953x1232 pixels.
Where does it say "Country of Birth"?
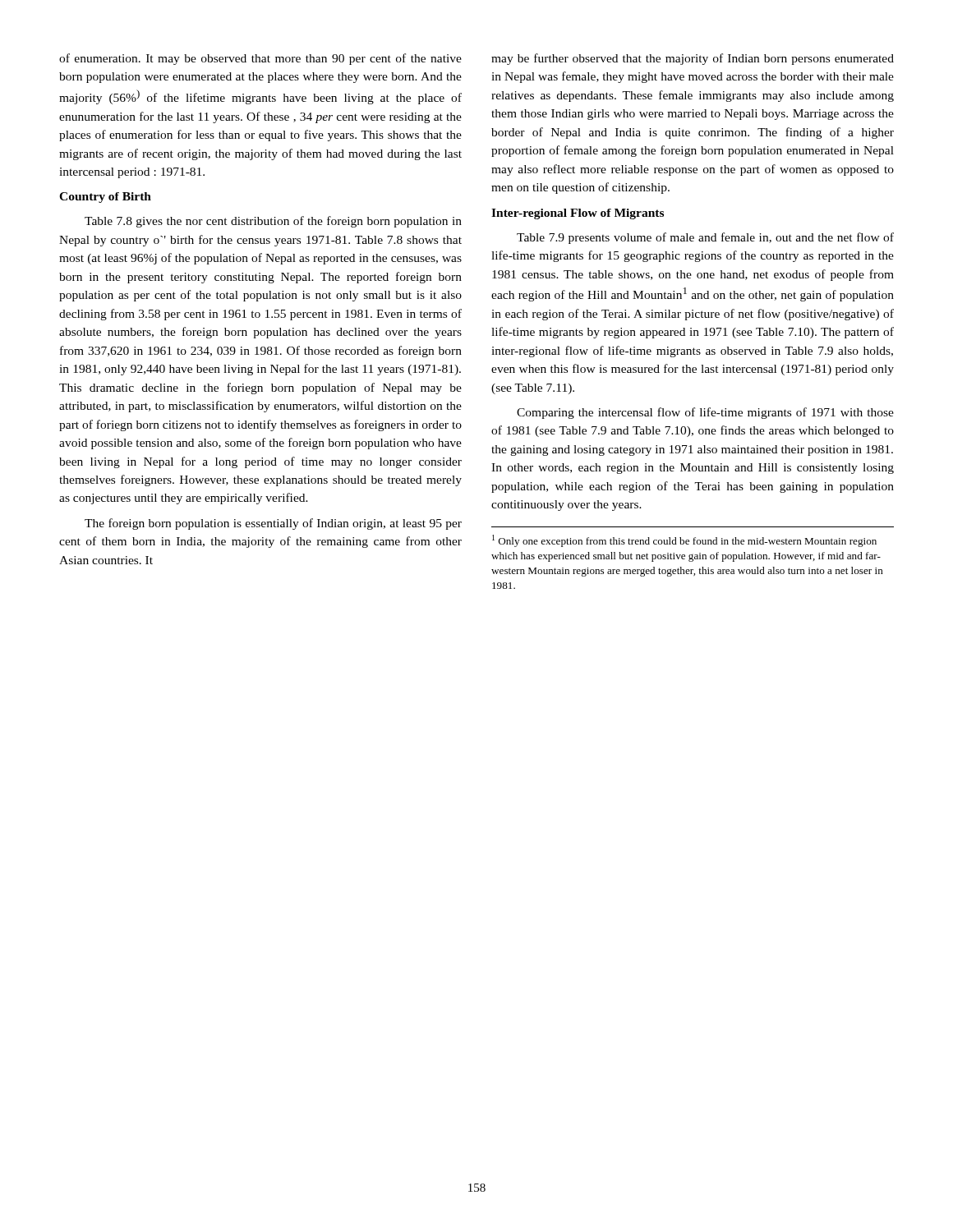coord(105,198)
